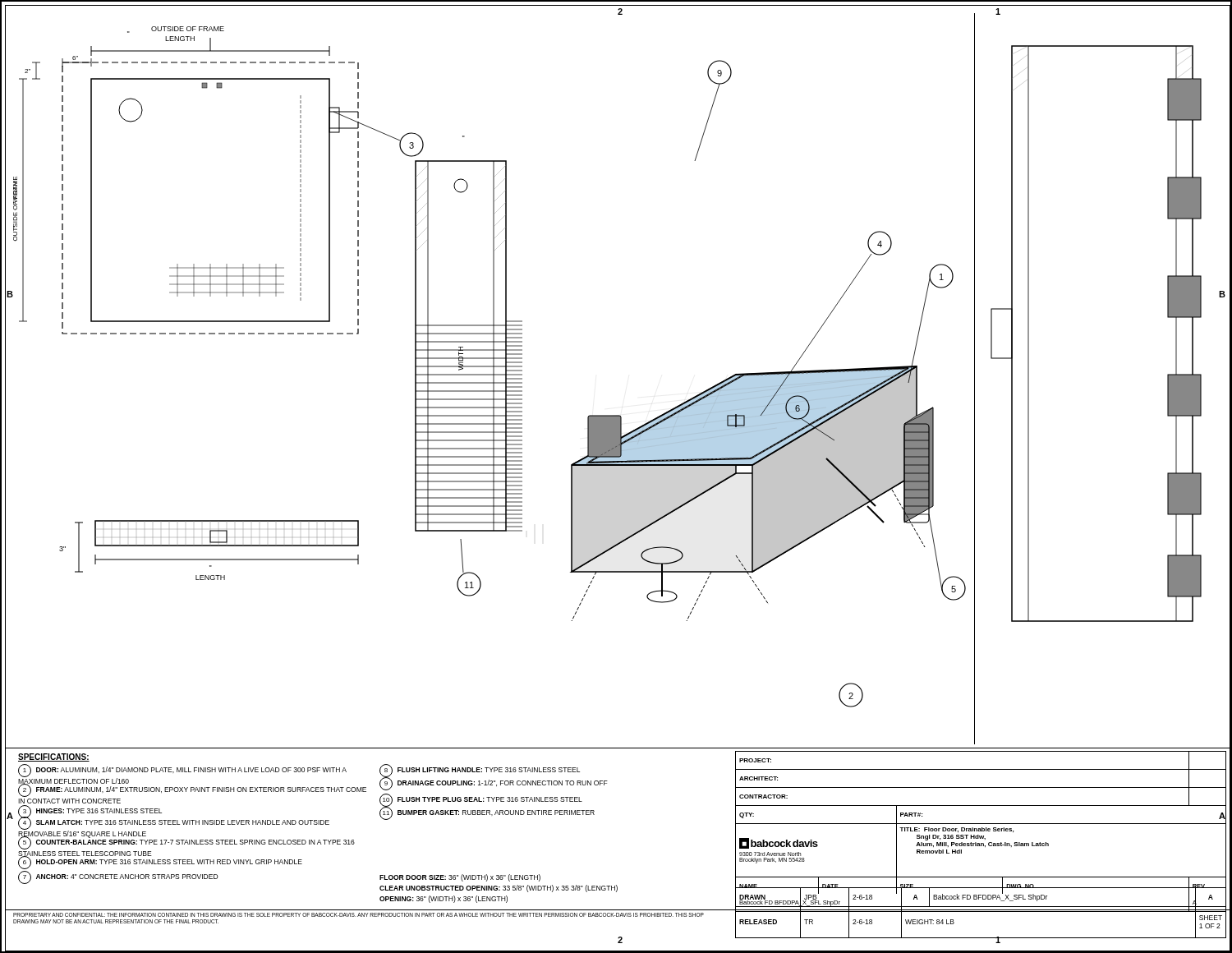The width and height of the screenshot is (1232, 953).
Task: Find the block starting "2 FRAME: ALUMINUM, 1/4" EXTRUSION, EPOXY PAINT FINISH"
Action: pyautogui.click(x=192, y=794)
